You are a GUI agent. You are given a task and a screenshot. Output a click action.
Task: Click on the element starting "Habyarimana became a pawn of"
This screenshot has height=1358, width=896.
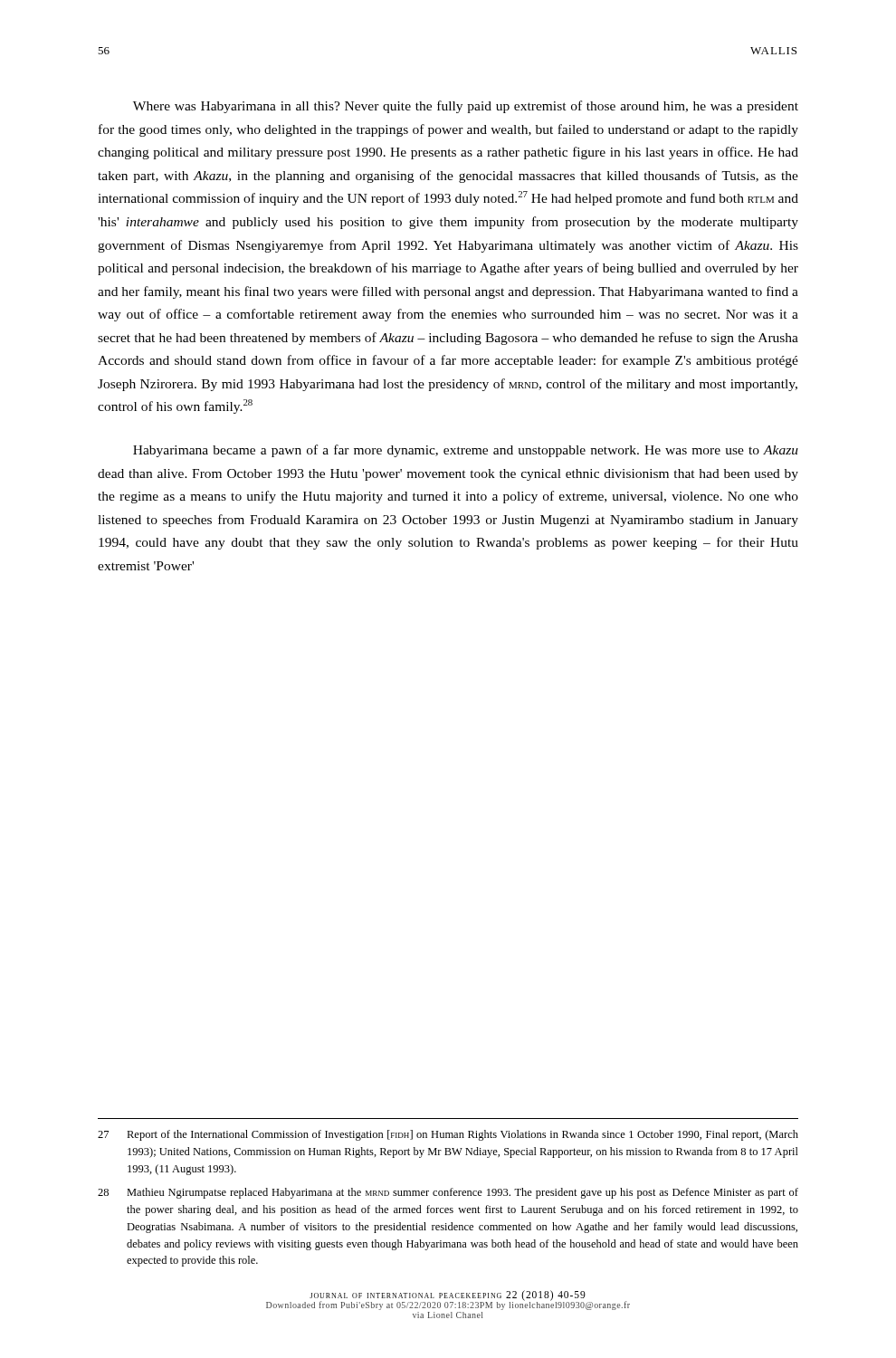448,508
